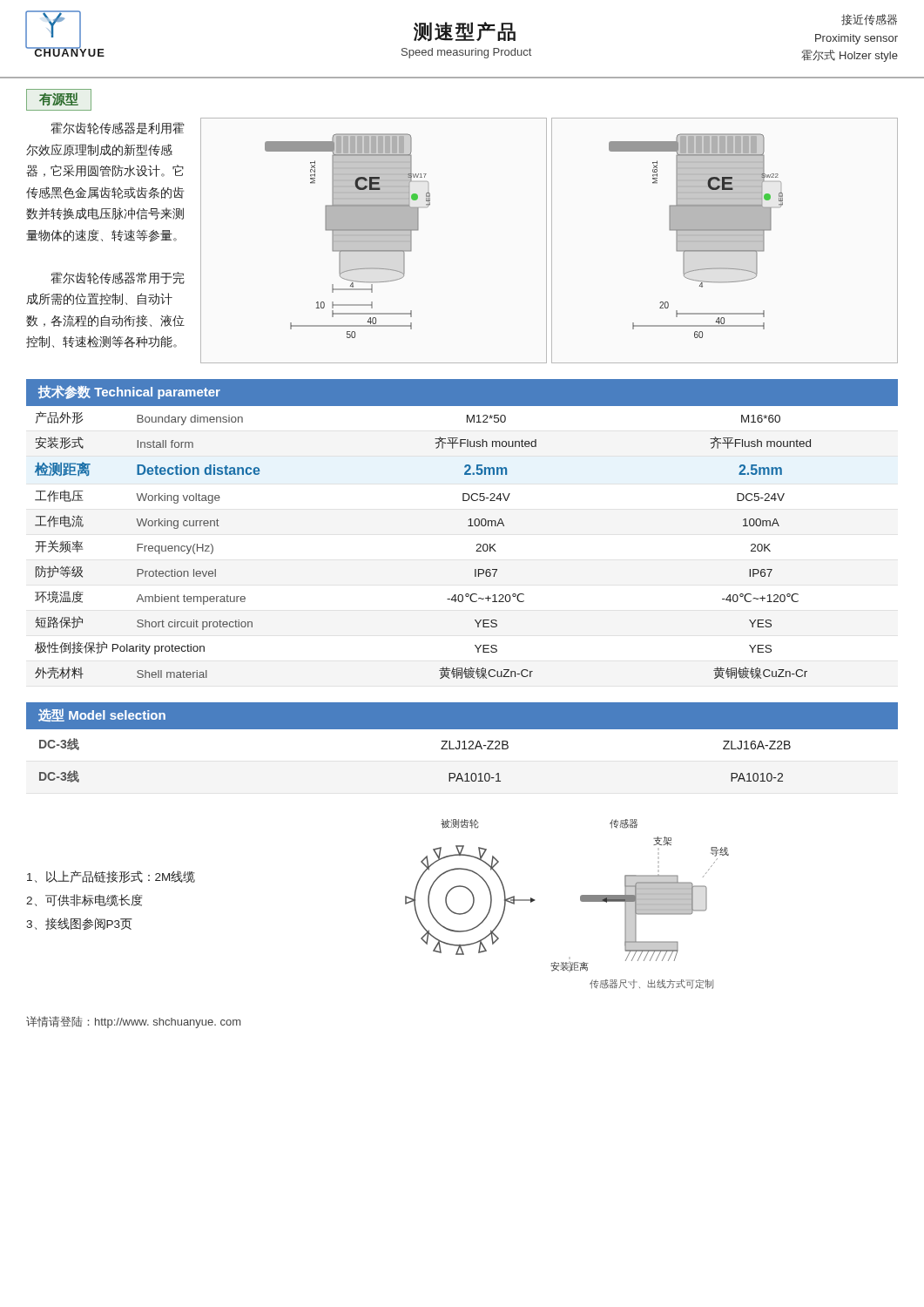This screenshot has width=924, height=1307.
Task: Point to the passage starting "霍尔齿轮传感器是利用霍尔效应原理制成的新型传感器，它采用圆管防水设计。它传感黑色金属齿轮或齿条的齿数并转换成电压脉冲信号来测量物体的速度、转速等参量。 霍尔齿轮传感器常用于完成所需的位置控制、自动计数，各流程的自动衔接、液位控制、转速检测等各种功能。"
Action: click(x=105, y=235)
